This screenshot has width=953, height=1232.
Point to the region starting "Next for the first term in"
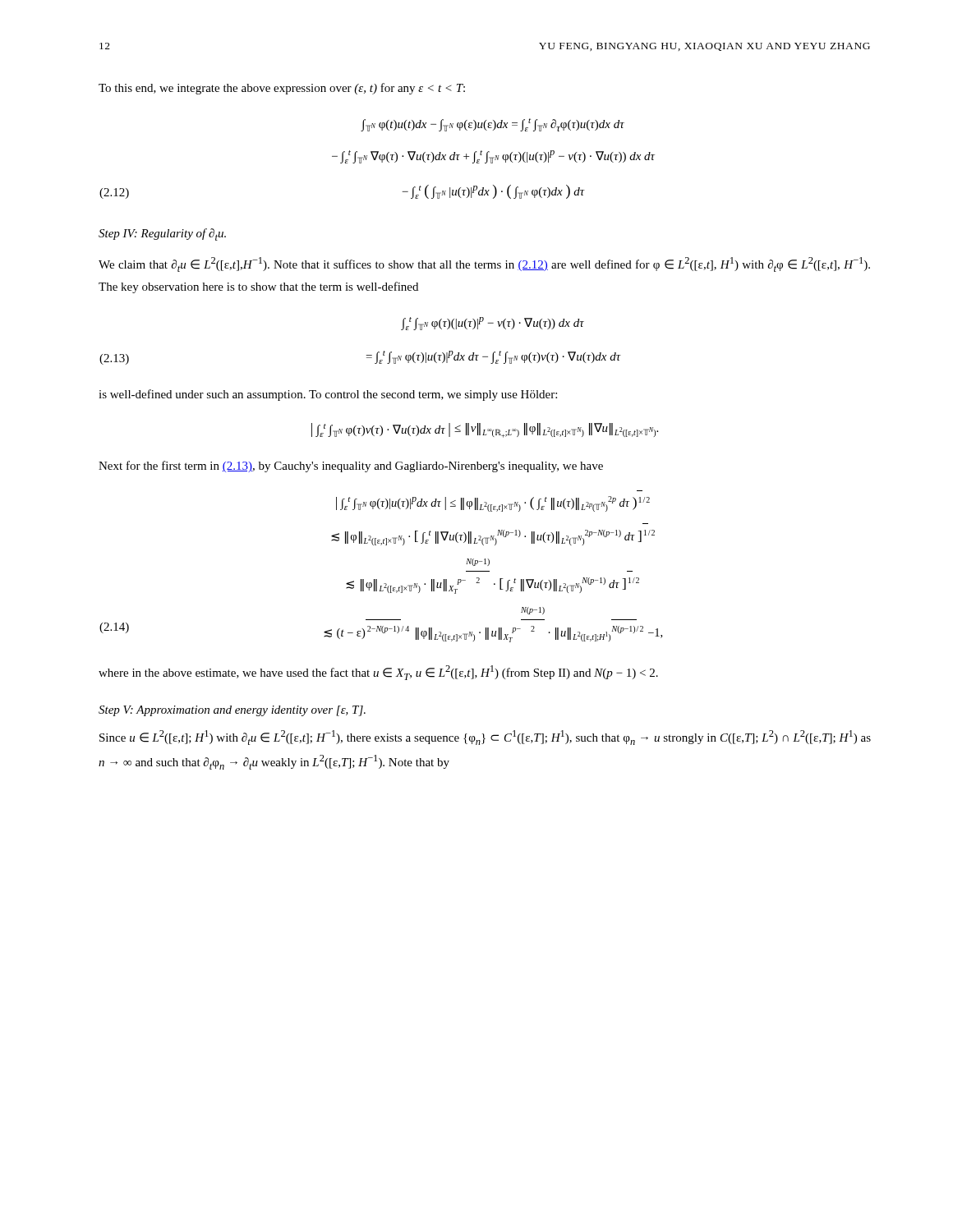click(351, 466)
